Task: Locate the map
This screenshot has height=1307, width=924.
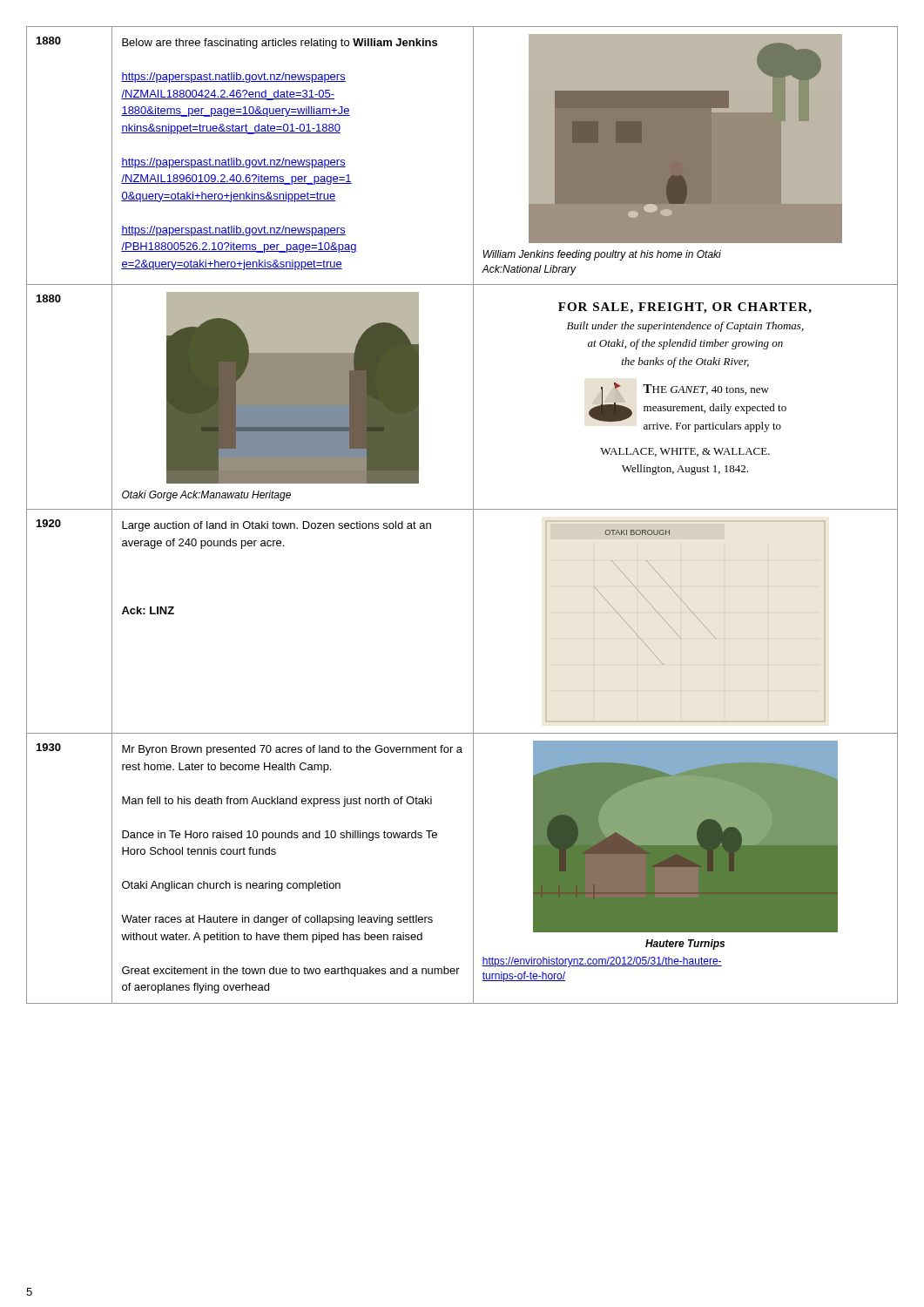Action: click(685, 622)
